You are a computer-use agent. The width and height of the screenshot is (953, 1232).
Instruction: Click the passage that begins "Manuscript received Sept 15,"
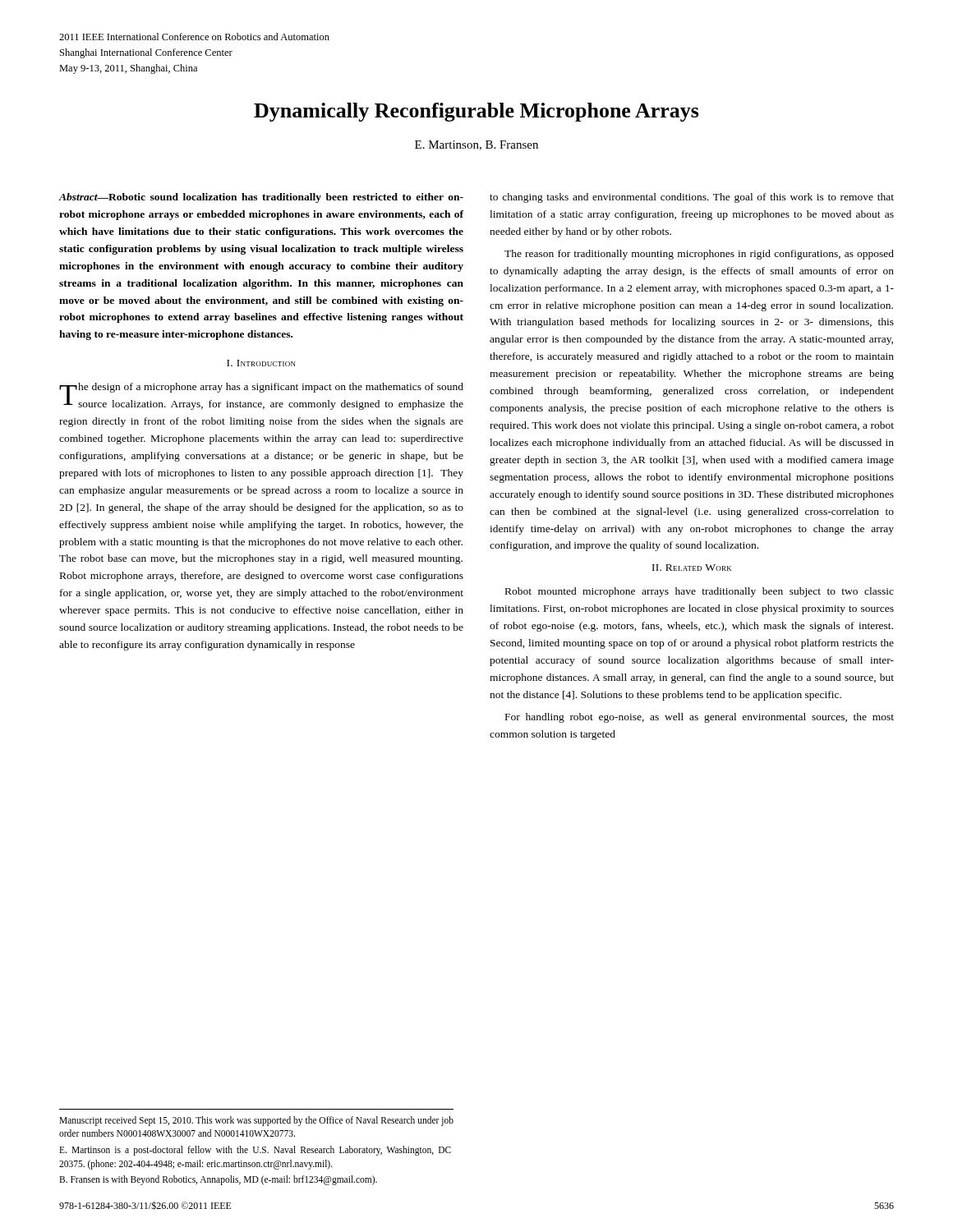[x=256, y=1150]
